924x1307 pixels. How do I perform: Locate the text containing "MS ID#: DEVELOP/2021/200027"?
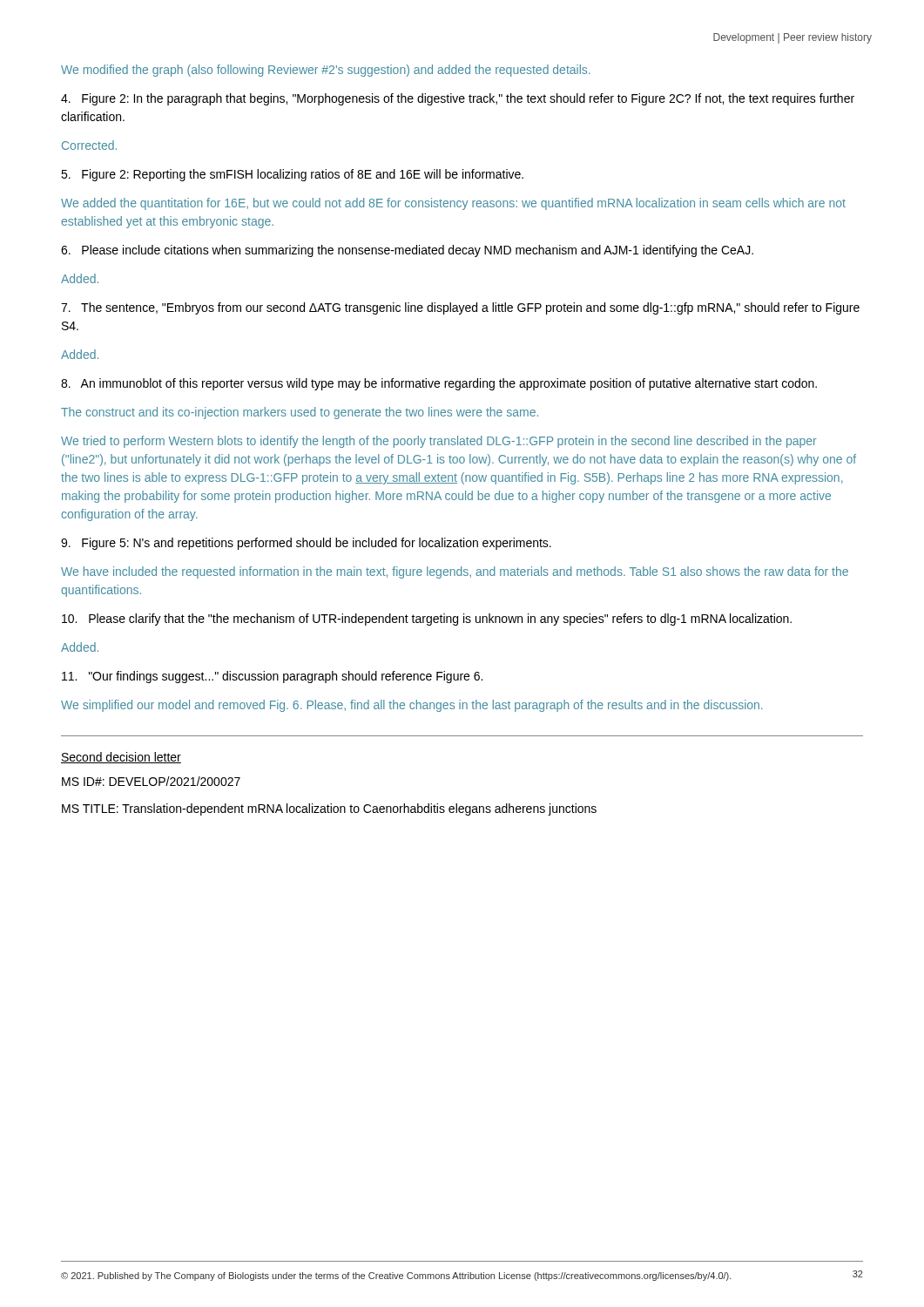151,782
